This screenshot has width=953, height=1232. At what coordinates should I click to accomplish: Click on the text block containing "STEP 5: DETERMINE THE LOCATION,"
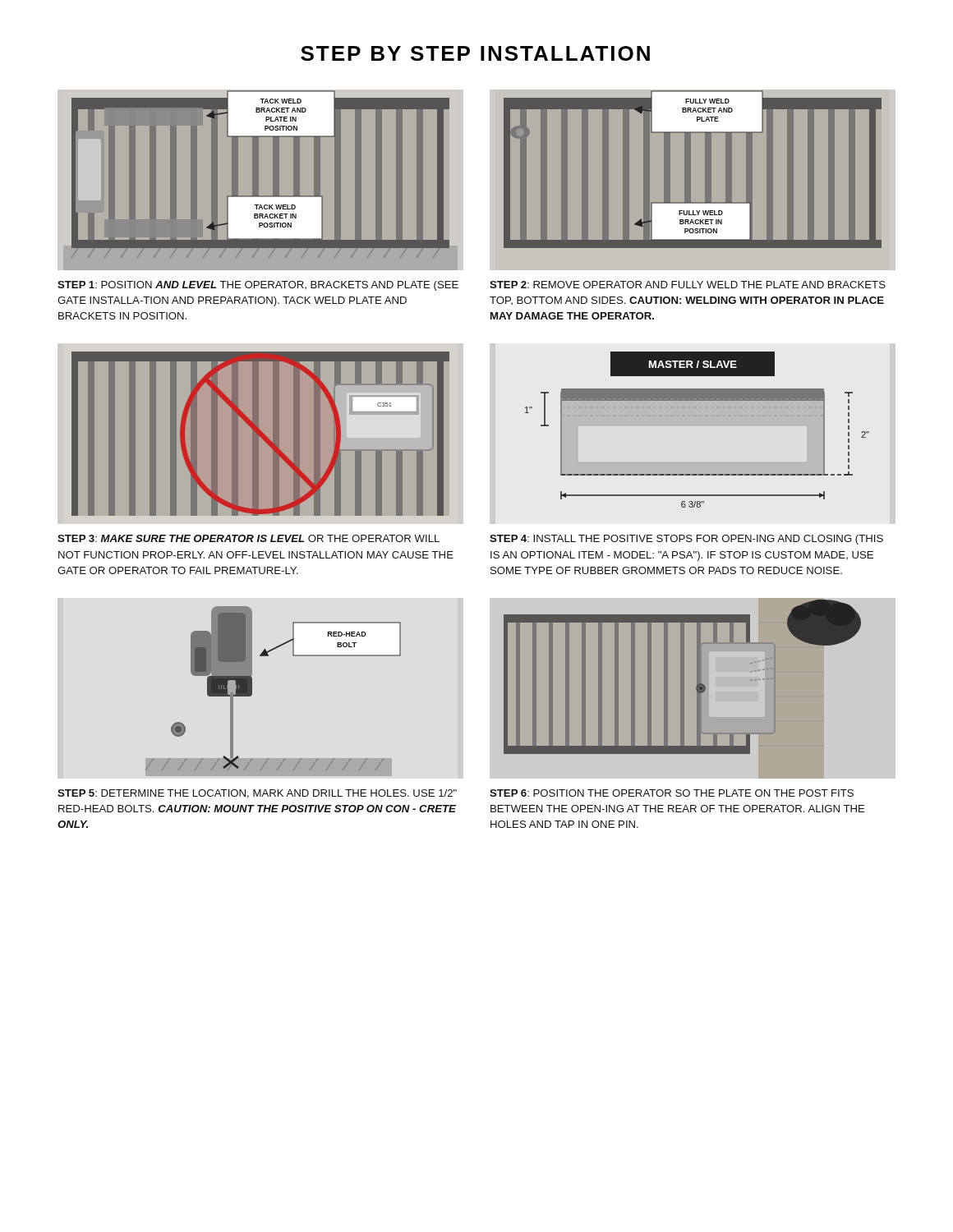coord(257,809)
